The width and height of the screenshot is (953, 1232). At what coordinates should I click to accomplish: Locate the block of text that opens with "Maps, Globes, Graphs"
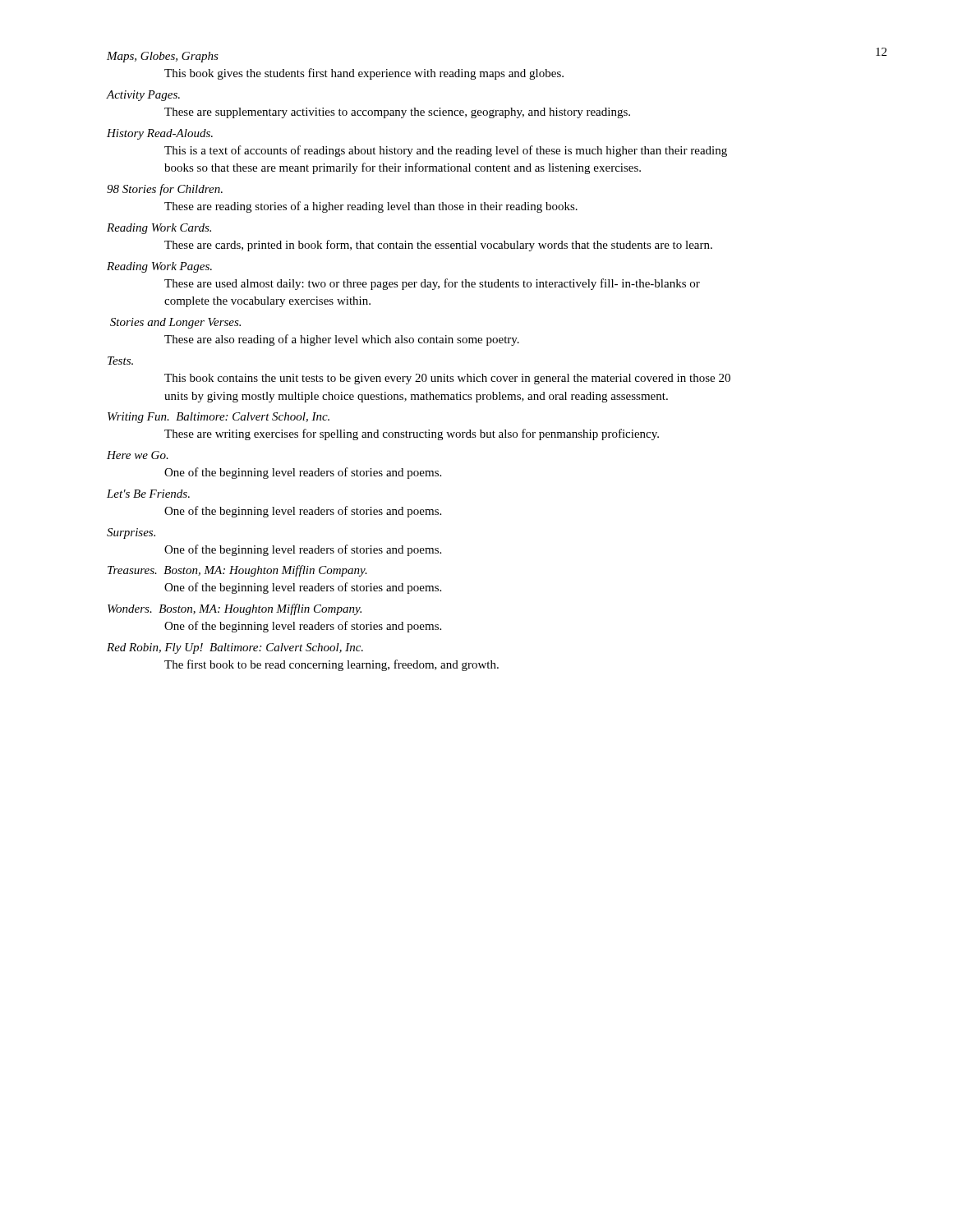419,66
